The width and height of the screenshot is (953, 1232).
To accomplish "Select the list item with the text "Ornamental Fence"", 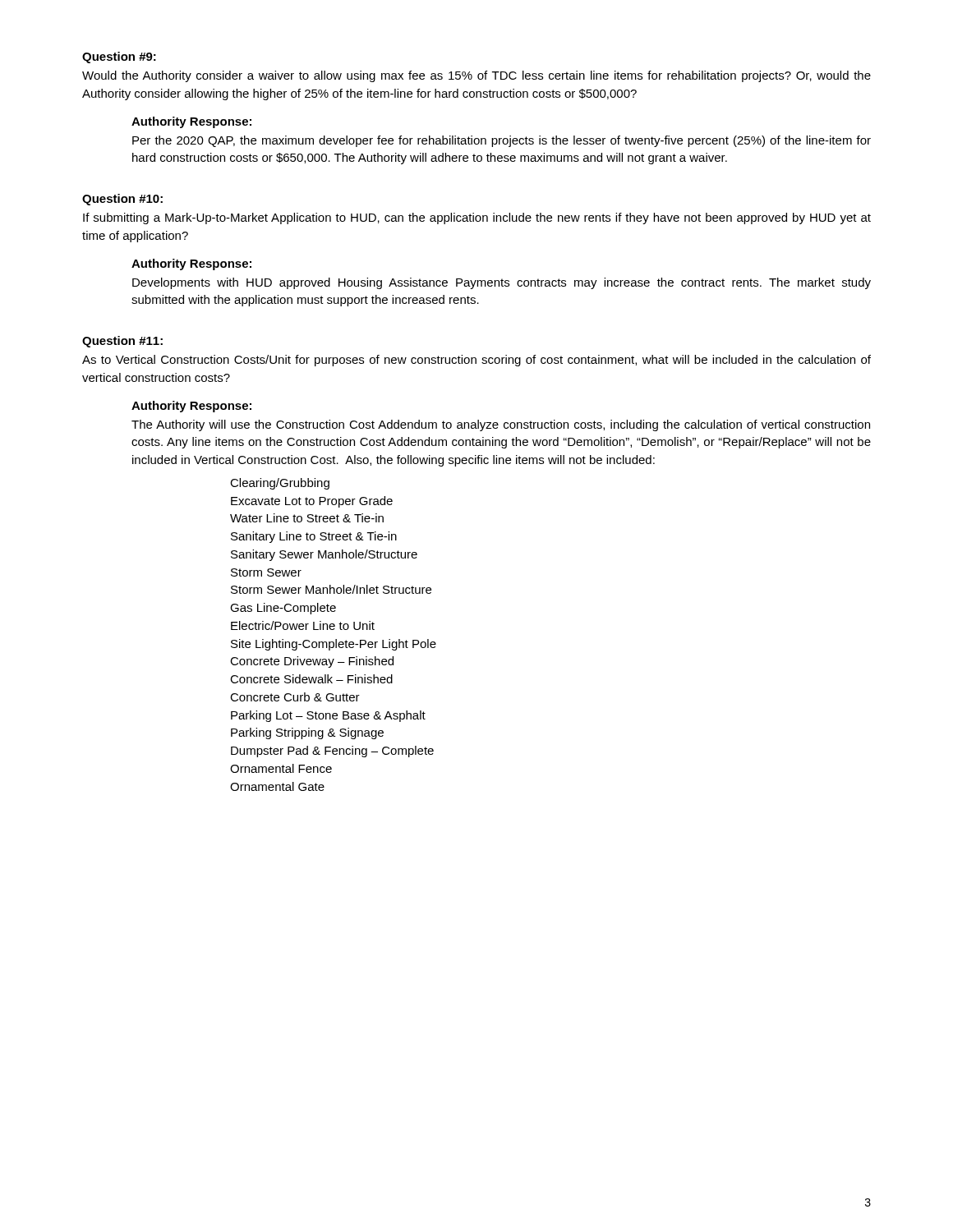I will tap(281, 768).
